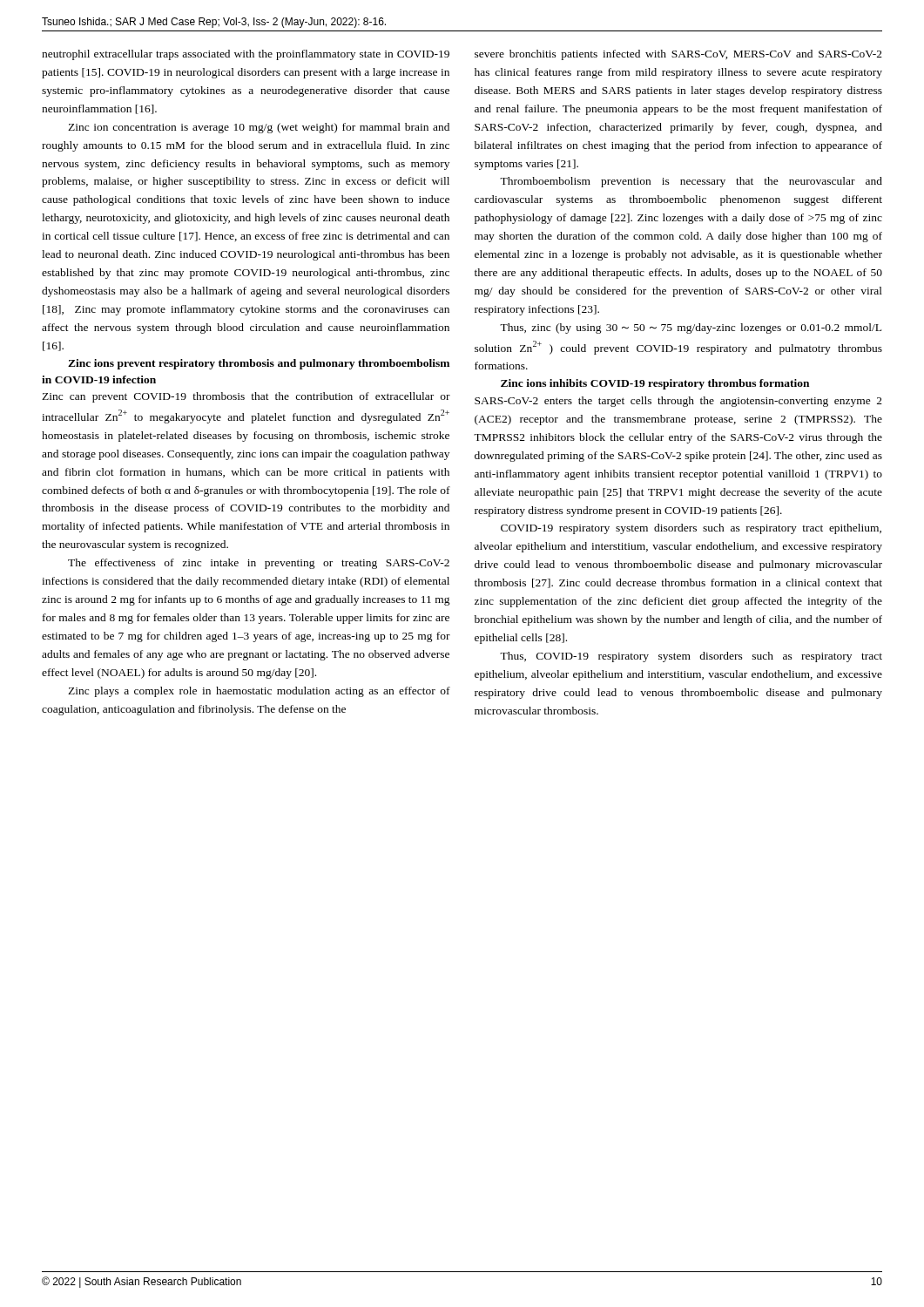Find the region starting "Thus, zinc (by using 30～50～75"
Screen dimensions: 1307x924
pos(678,347)
